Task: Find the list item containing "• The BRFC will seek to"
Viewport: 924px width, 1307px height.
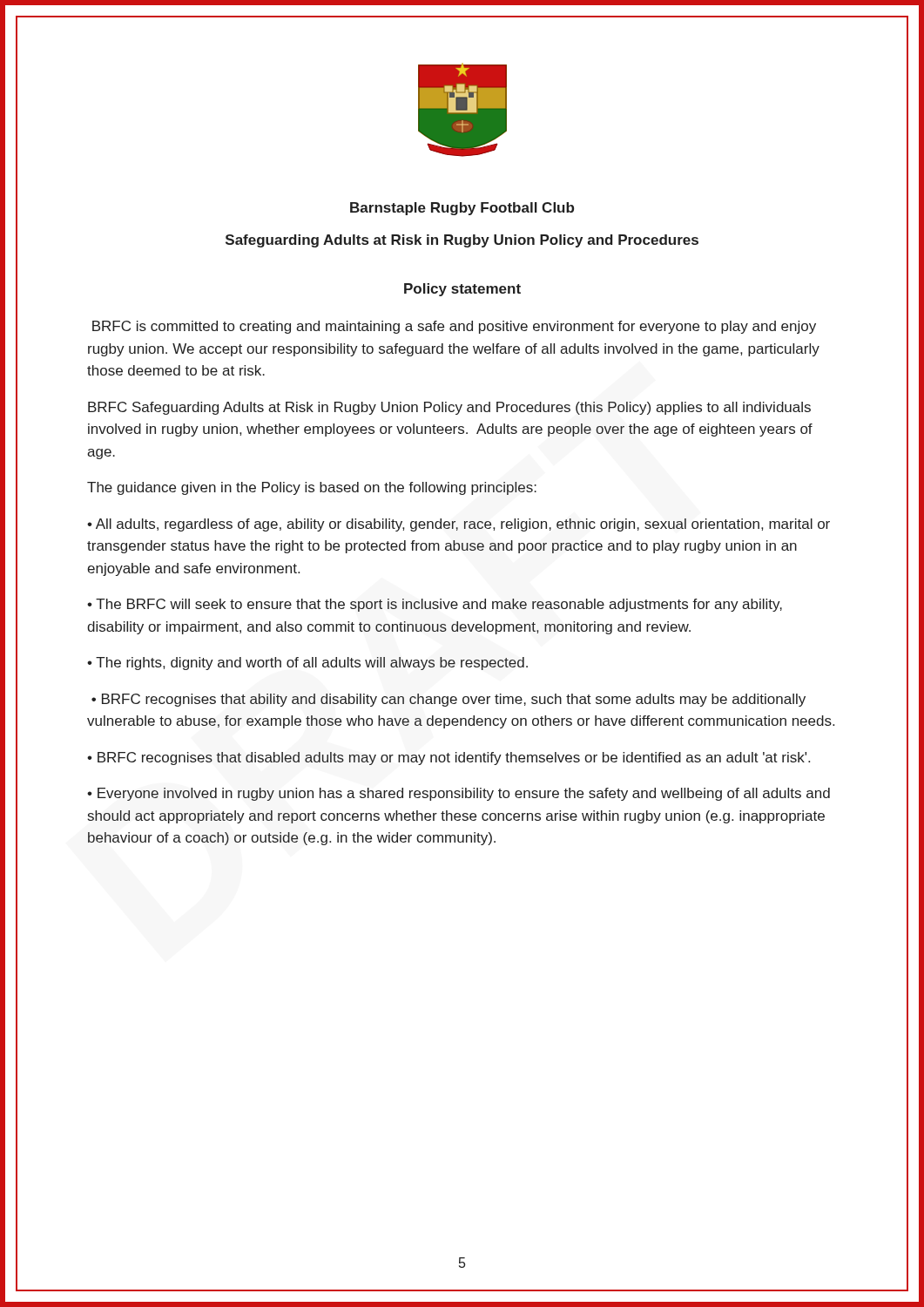Action: (x=435, y=615)
